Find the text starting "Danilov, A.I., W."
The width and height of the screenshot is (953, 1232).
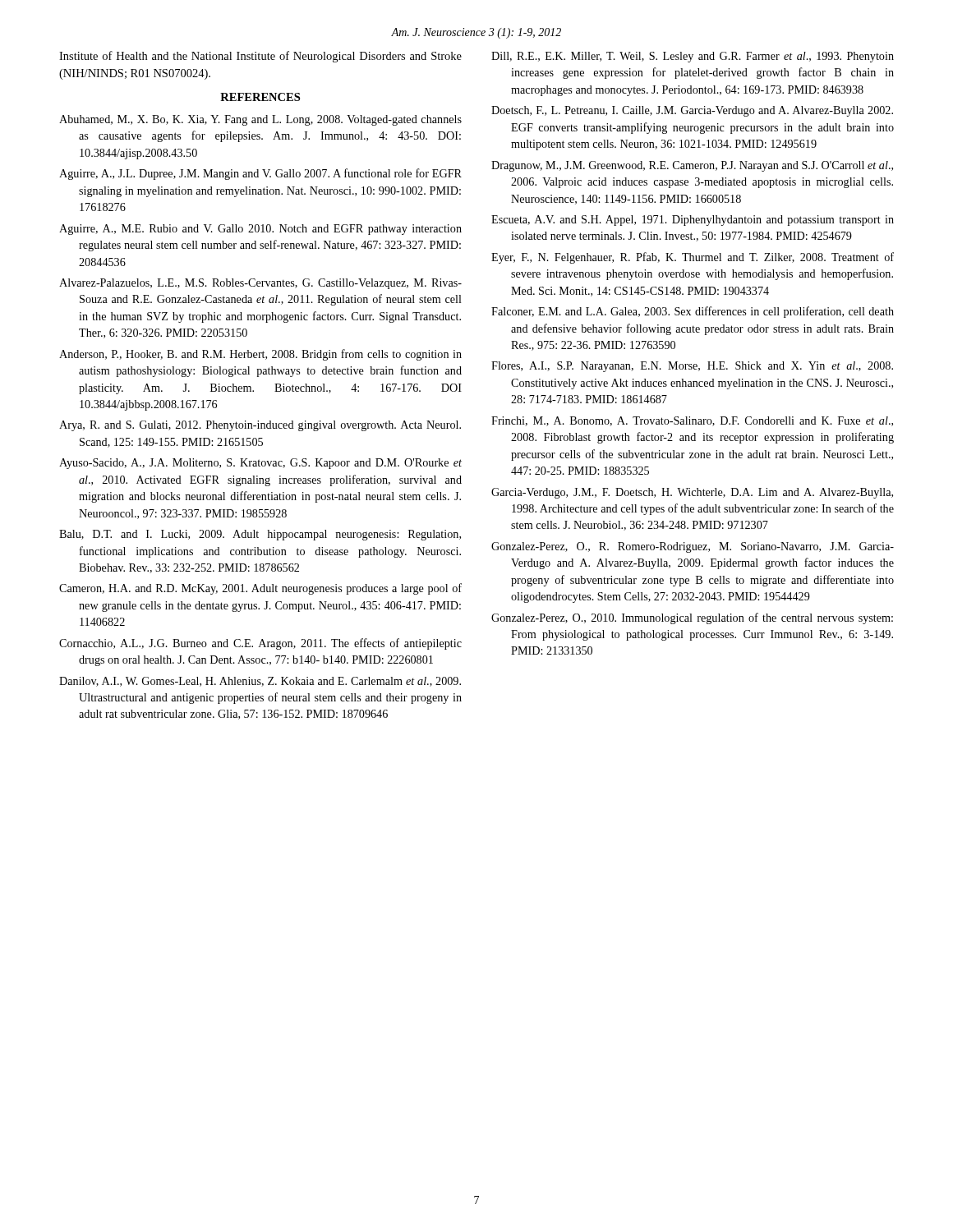pyautogui.click(x=260, y=697)
